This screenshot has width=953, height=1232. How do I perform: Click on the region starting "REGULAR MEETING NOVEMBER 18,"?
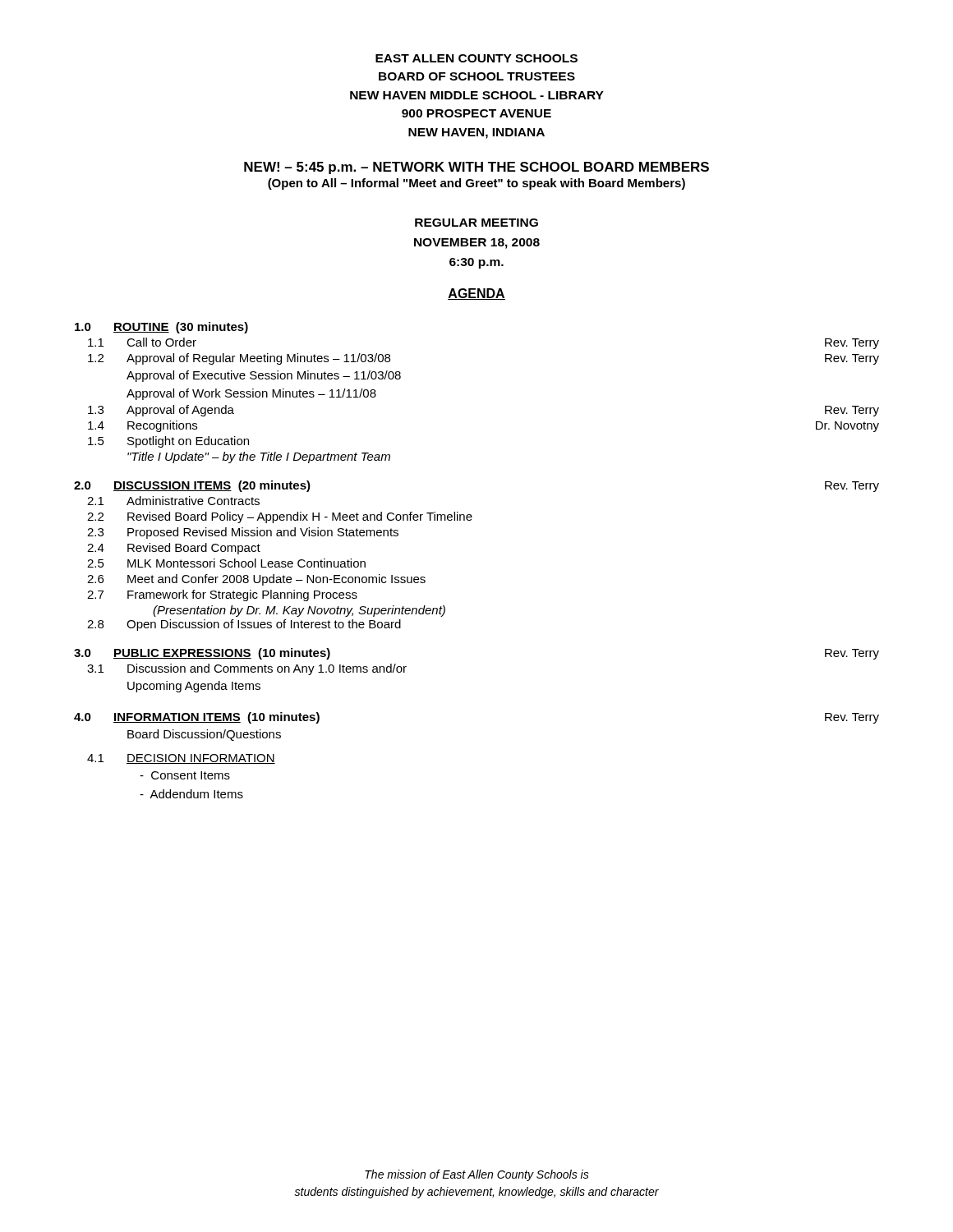[476, 243]
